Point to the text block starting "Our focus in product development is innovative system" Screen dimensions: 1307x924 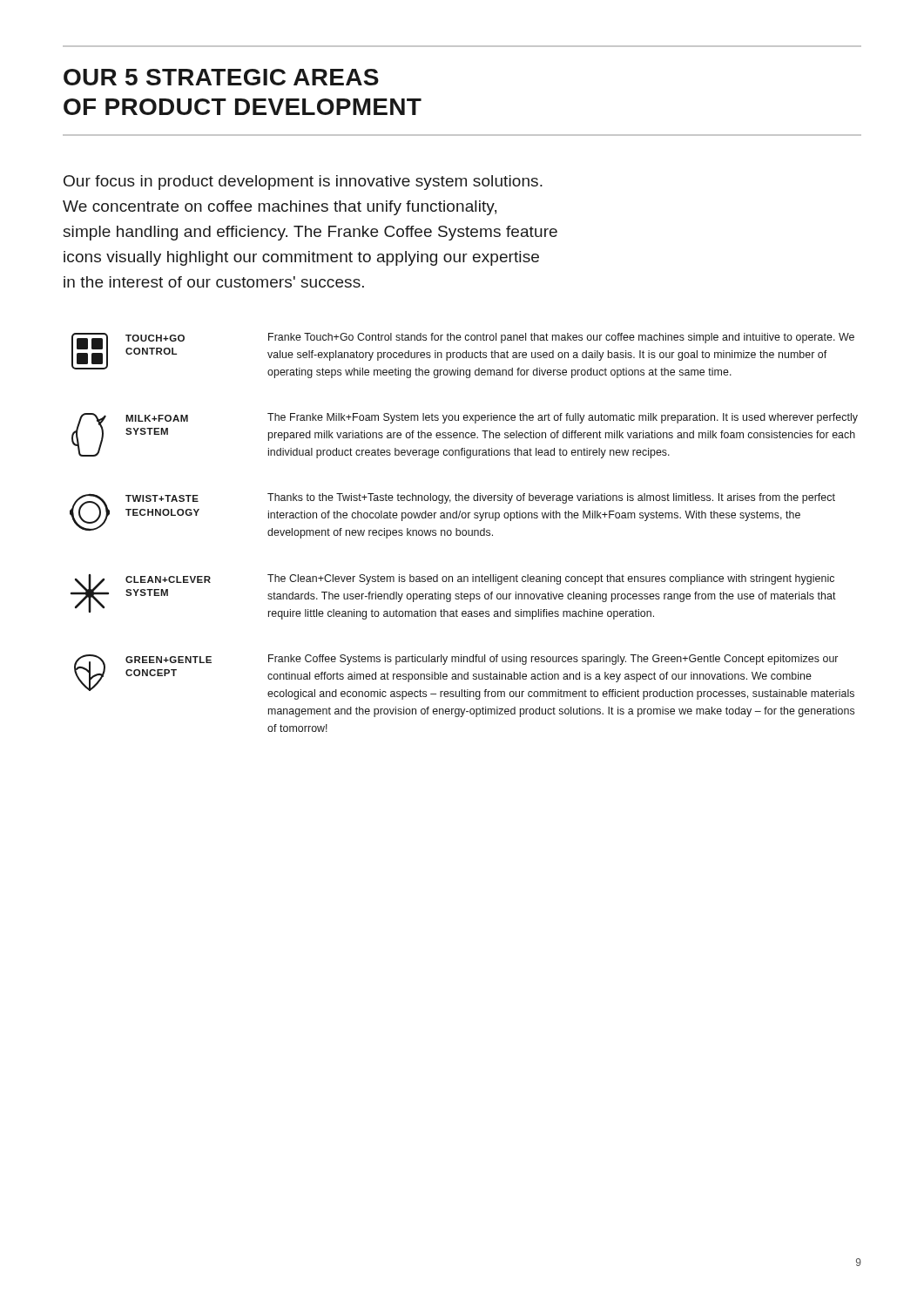(x=310, y=231)
